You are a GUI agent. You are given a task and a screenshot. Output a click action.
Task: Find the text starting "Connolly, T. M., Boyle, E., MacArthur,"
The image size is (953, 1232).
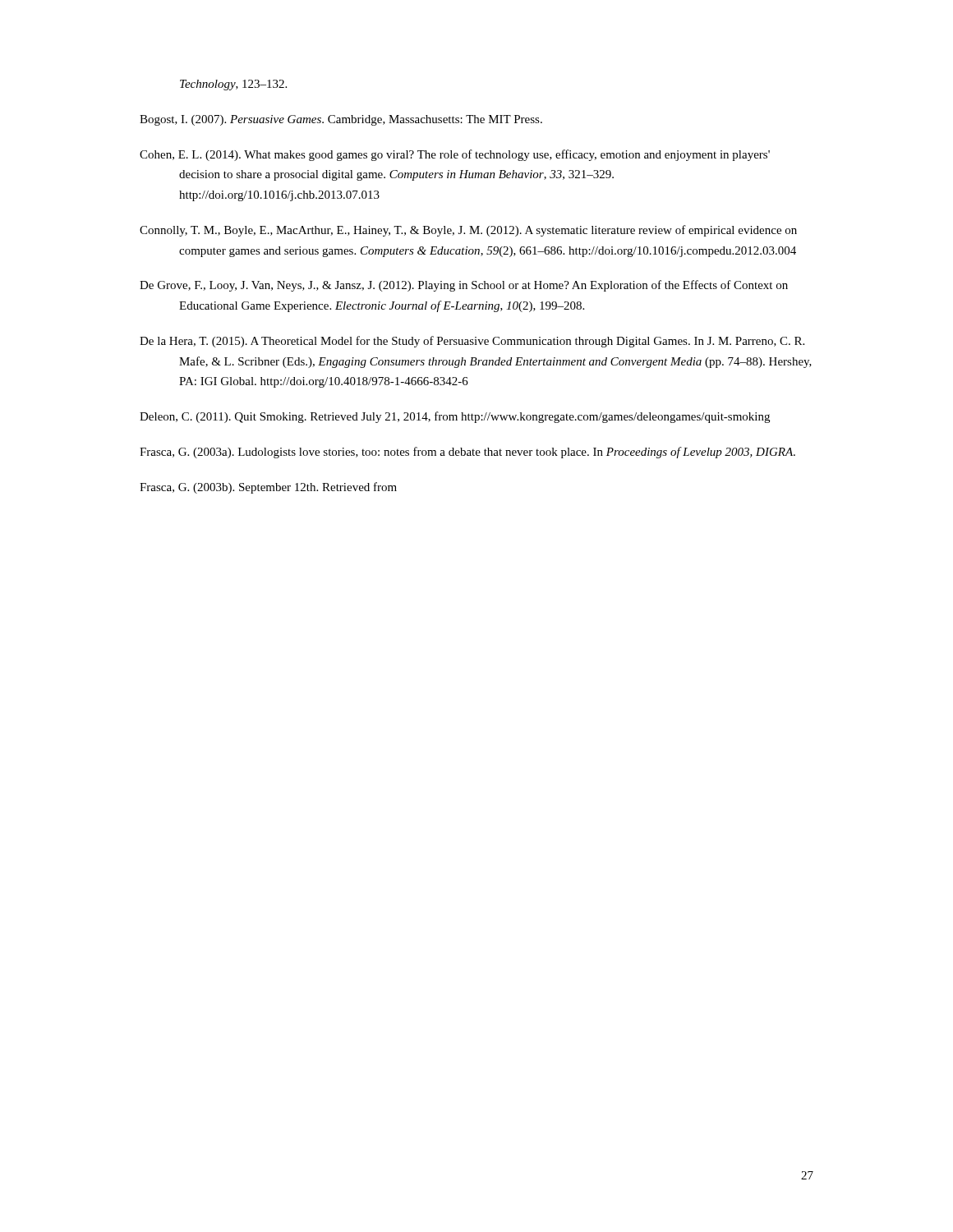468,240
